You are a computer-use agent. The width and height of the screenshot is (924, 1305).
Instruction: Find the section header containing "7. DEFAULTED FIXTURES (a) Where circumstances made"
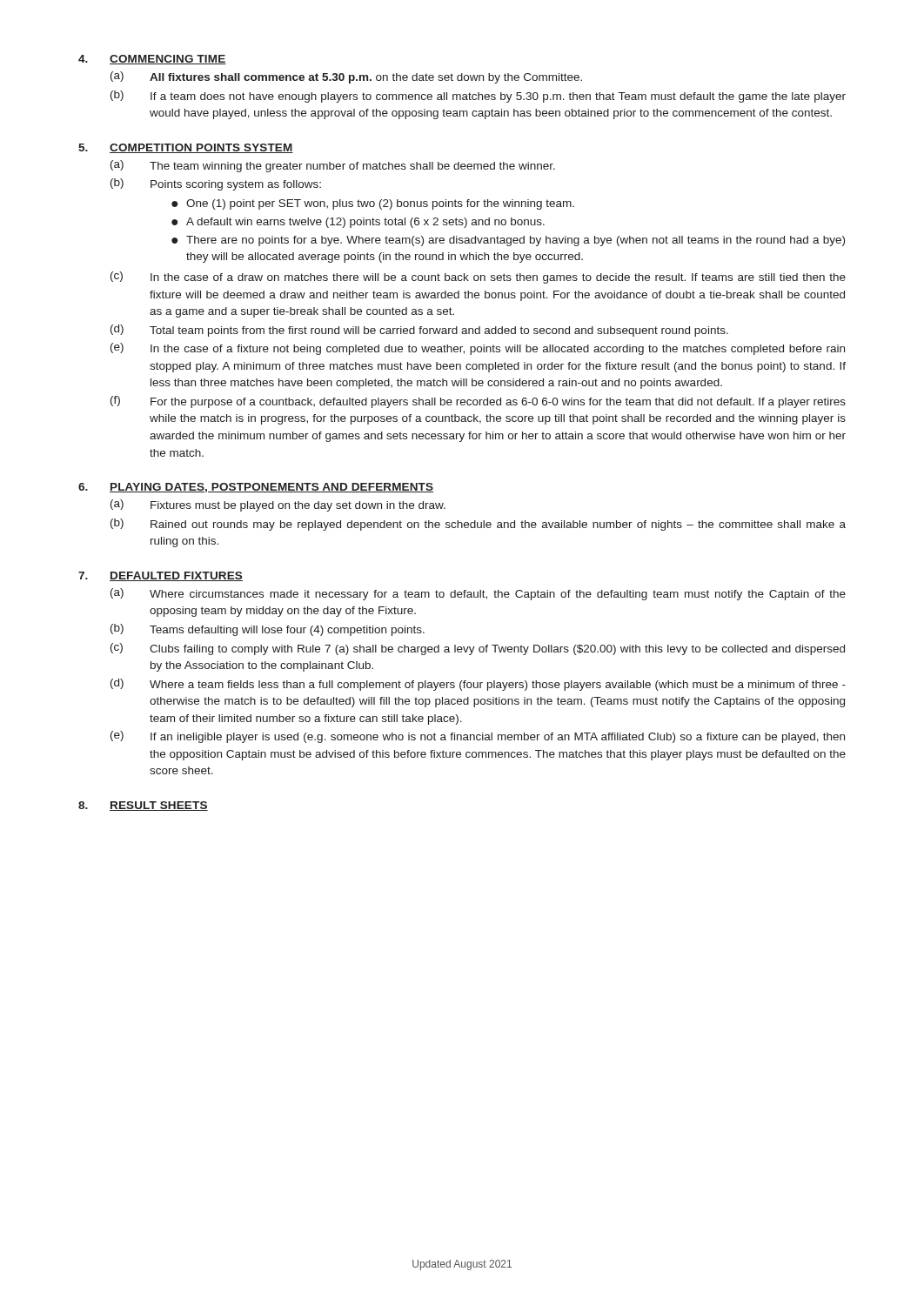462,674
